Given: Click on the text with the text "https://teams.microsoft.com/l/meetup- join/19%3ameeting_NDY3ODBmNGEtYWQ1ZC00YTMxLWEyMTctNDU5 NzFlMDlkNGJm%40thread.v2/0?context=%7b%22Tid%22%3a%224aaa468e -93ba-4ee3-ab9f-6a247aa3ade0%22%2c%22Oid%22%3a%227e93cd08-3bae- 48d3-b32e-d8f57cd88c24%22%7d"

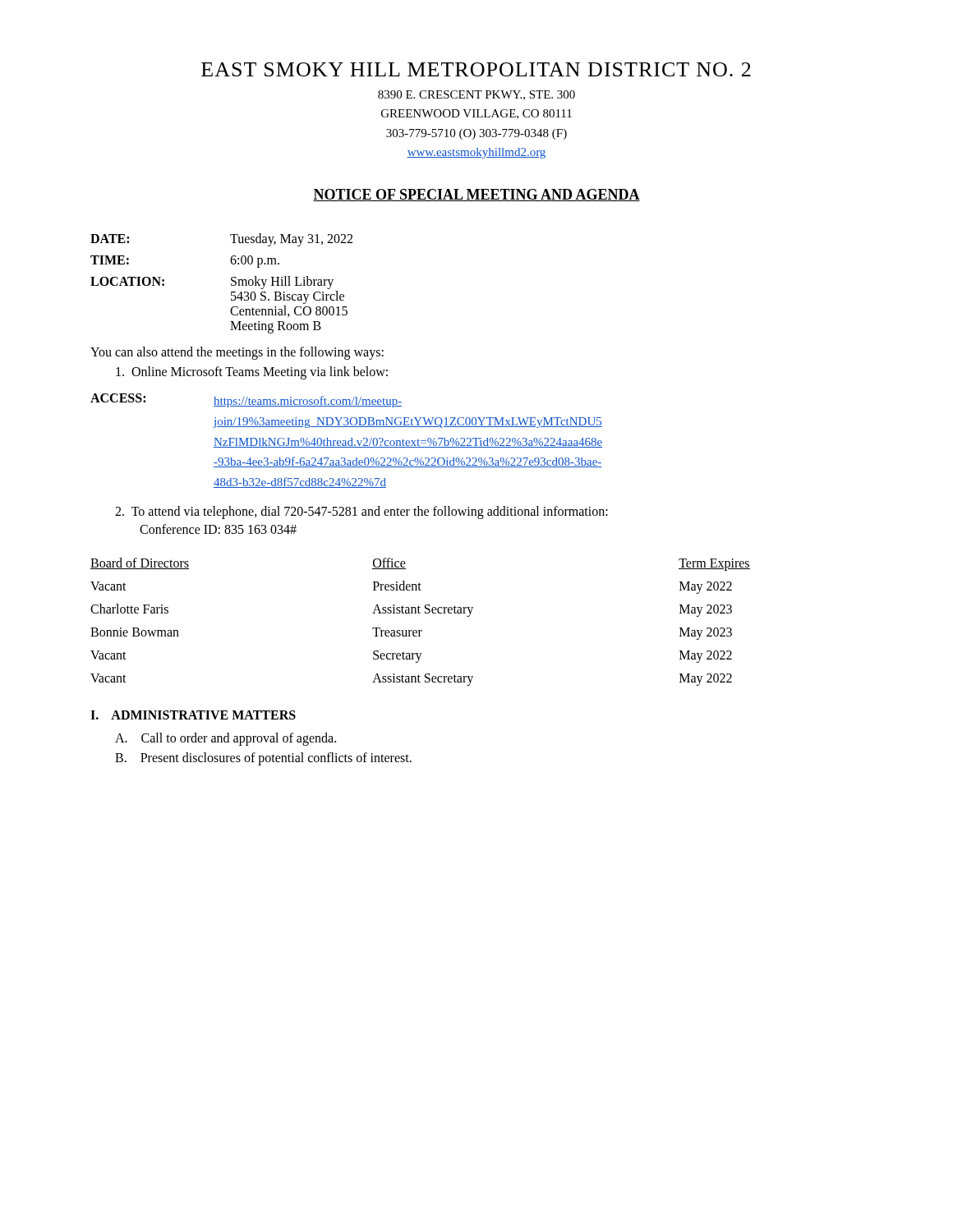Looking at the screenshot, I should (538, 442).
